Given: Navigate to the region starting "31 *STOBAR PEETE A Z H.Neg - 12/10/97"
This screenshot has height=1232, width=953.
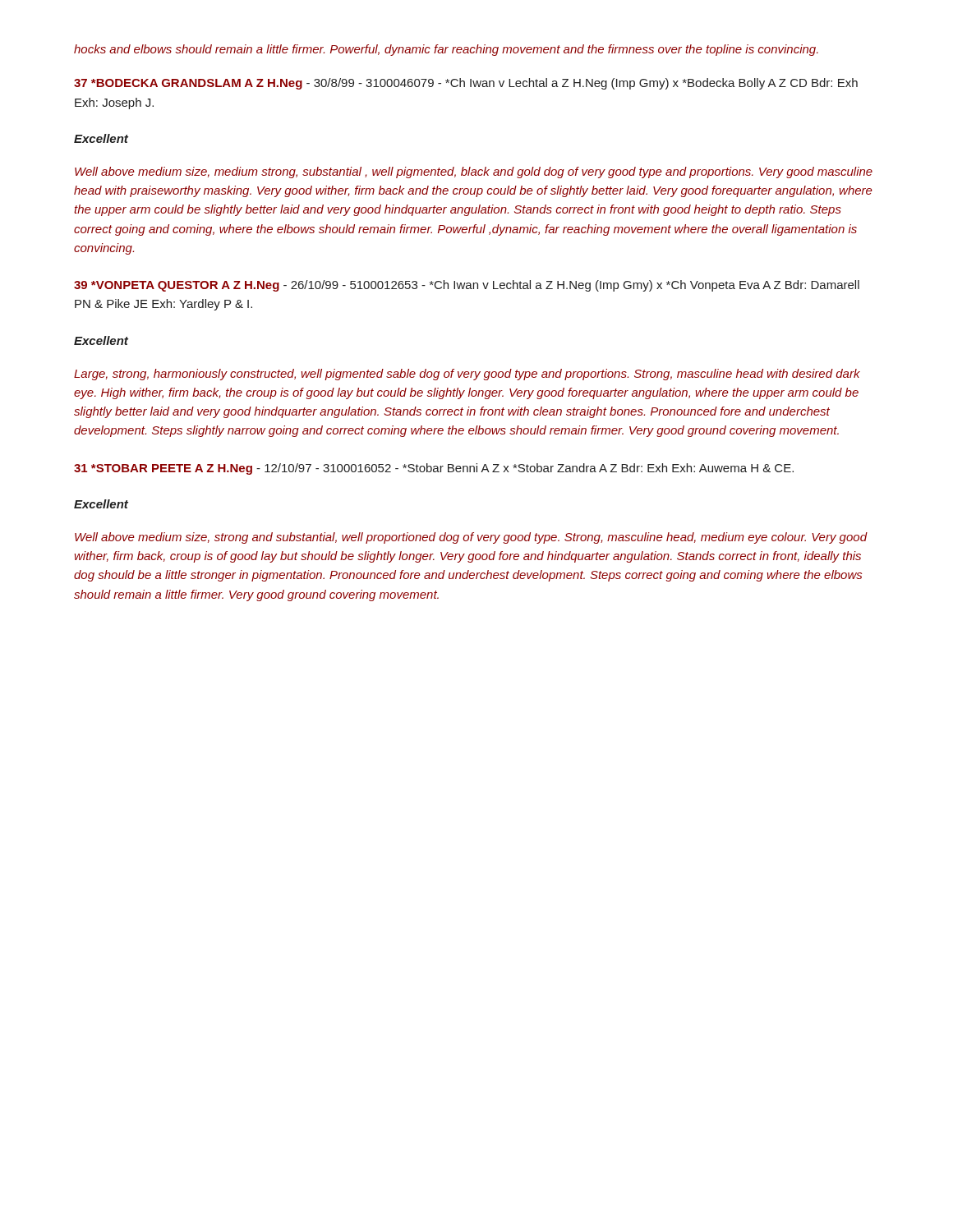Looking at the screenshot, I should tap(434, 467).
